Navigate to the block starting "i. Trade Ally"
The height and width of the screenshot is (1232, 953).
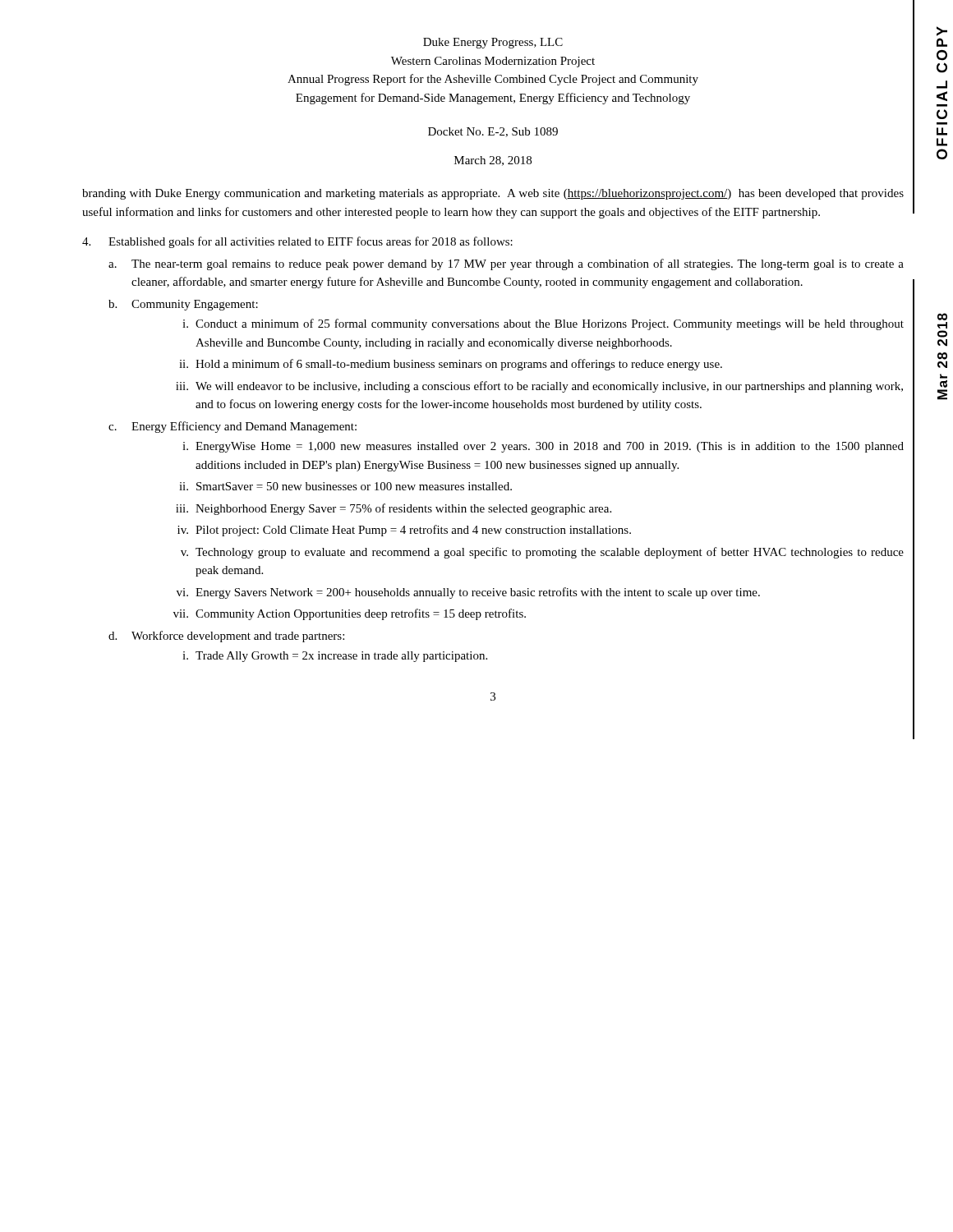[x=335, y=657]
